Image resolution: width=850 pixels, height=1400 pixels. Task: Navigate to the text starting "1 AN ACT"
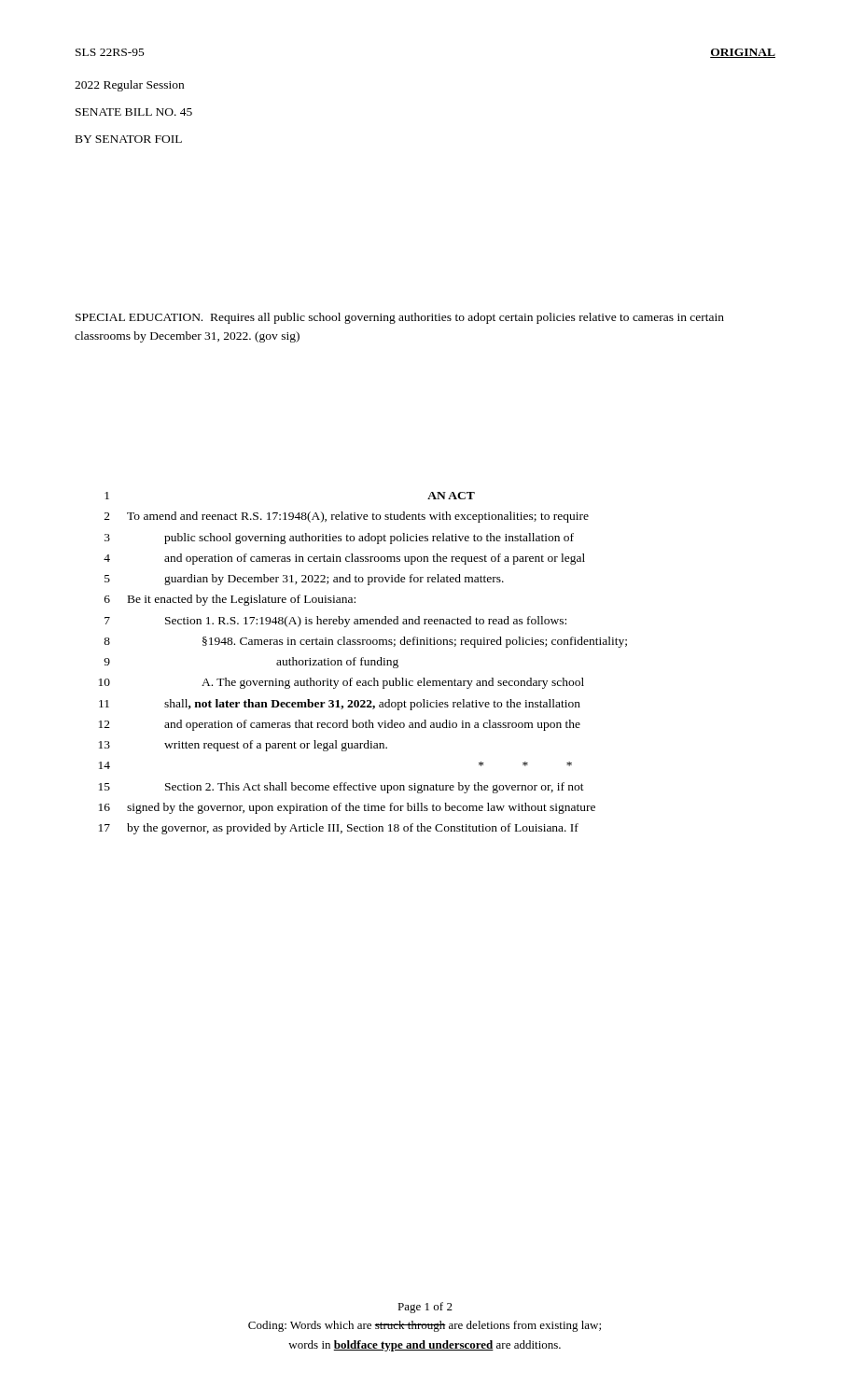(x=425, y=496)
